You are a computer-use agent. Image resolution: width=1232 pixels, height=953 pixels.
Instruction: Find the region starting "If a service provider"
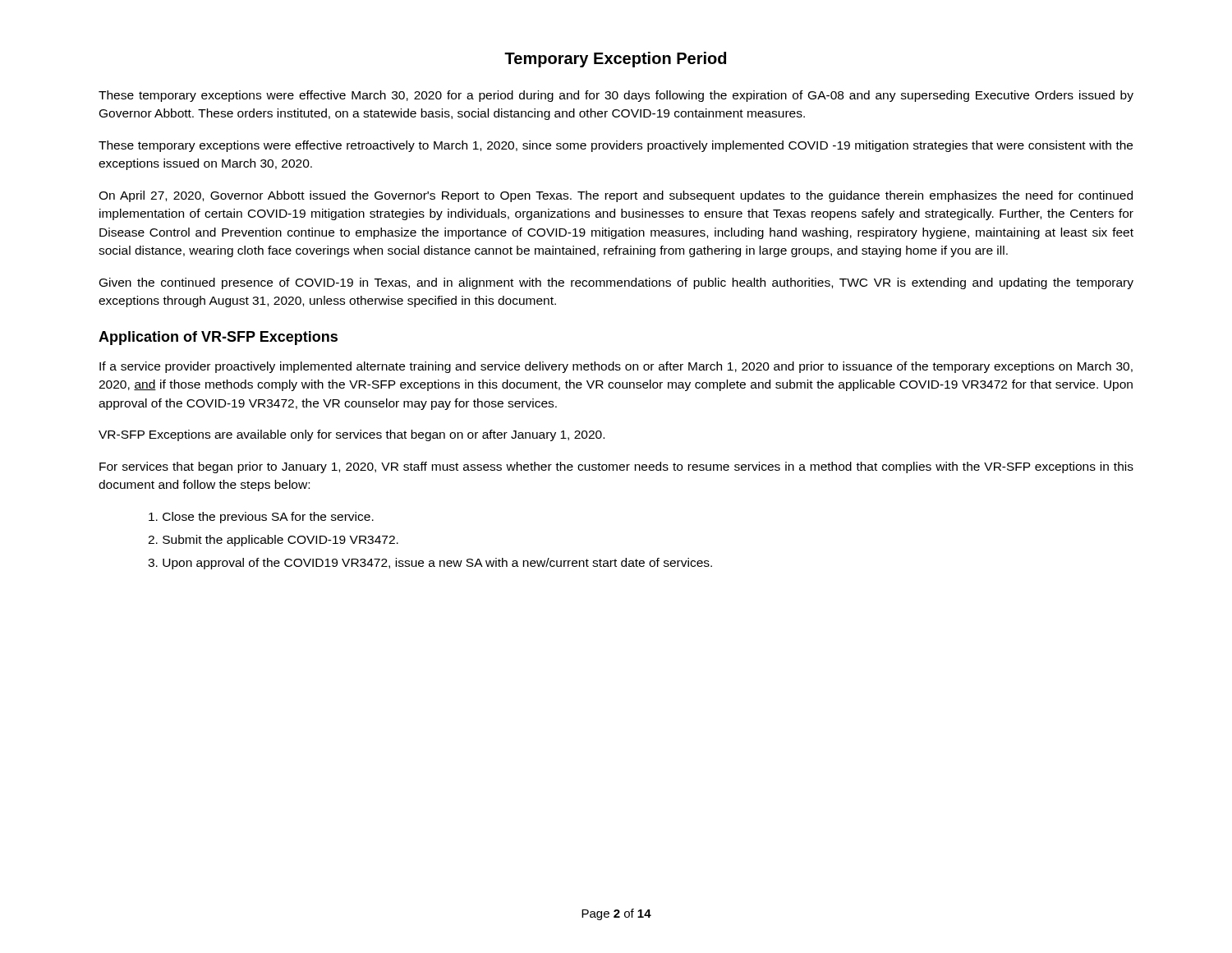tap(616, 384)
